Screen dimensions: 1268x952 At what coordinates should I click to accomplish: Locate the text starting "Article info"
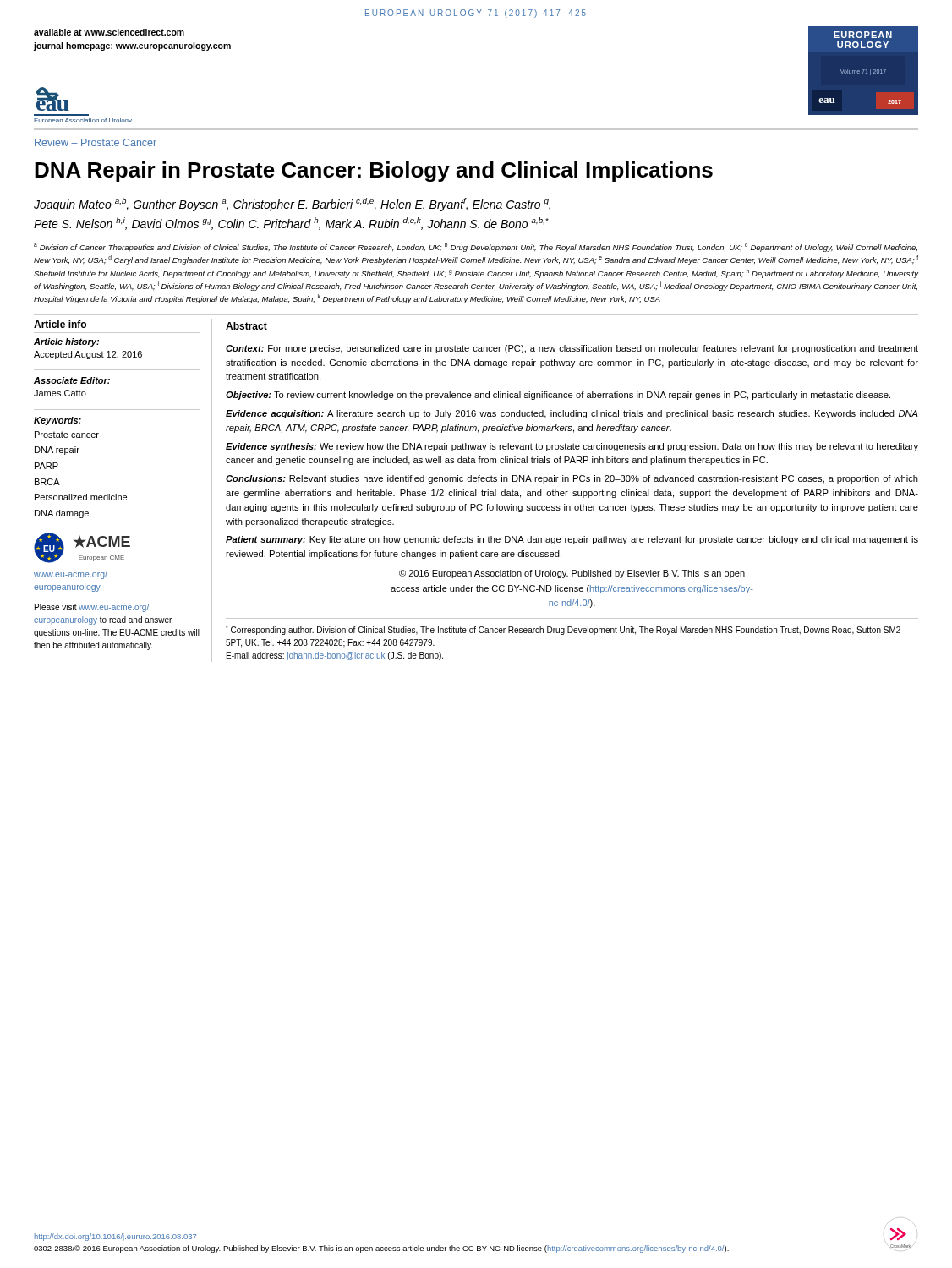pos(60,324)
